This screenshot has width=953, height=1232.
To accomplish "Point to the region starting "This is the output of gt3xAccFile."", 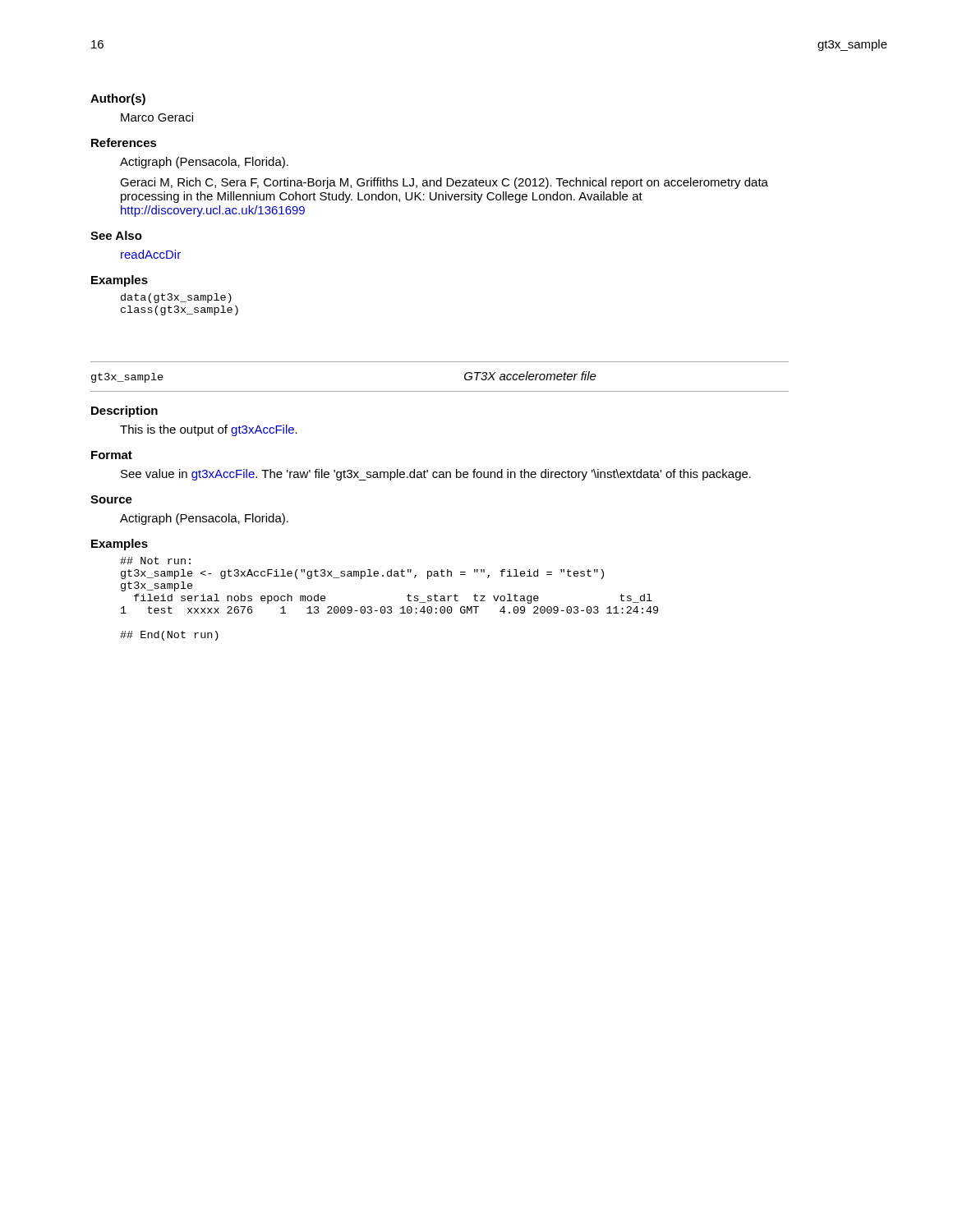I will tap(209, 430).
